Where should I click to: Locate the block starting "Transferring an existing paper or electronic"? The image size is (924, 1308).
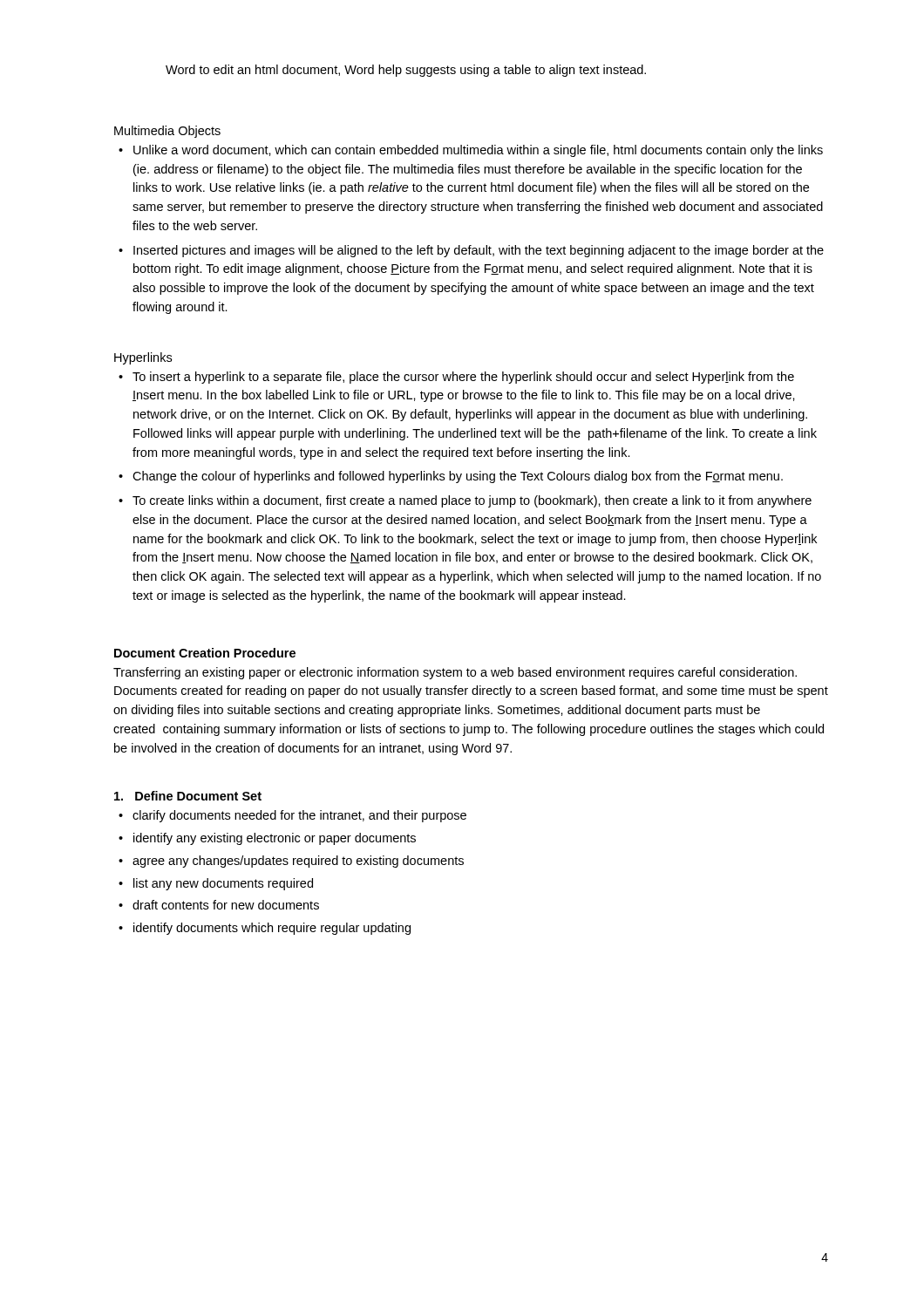471,710
